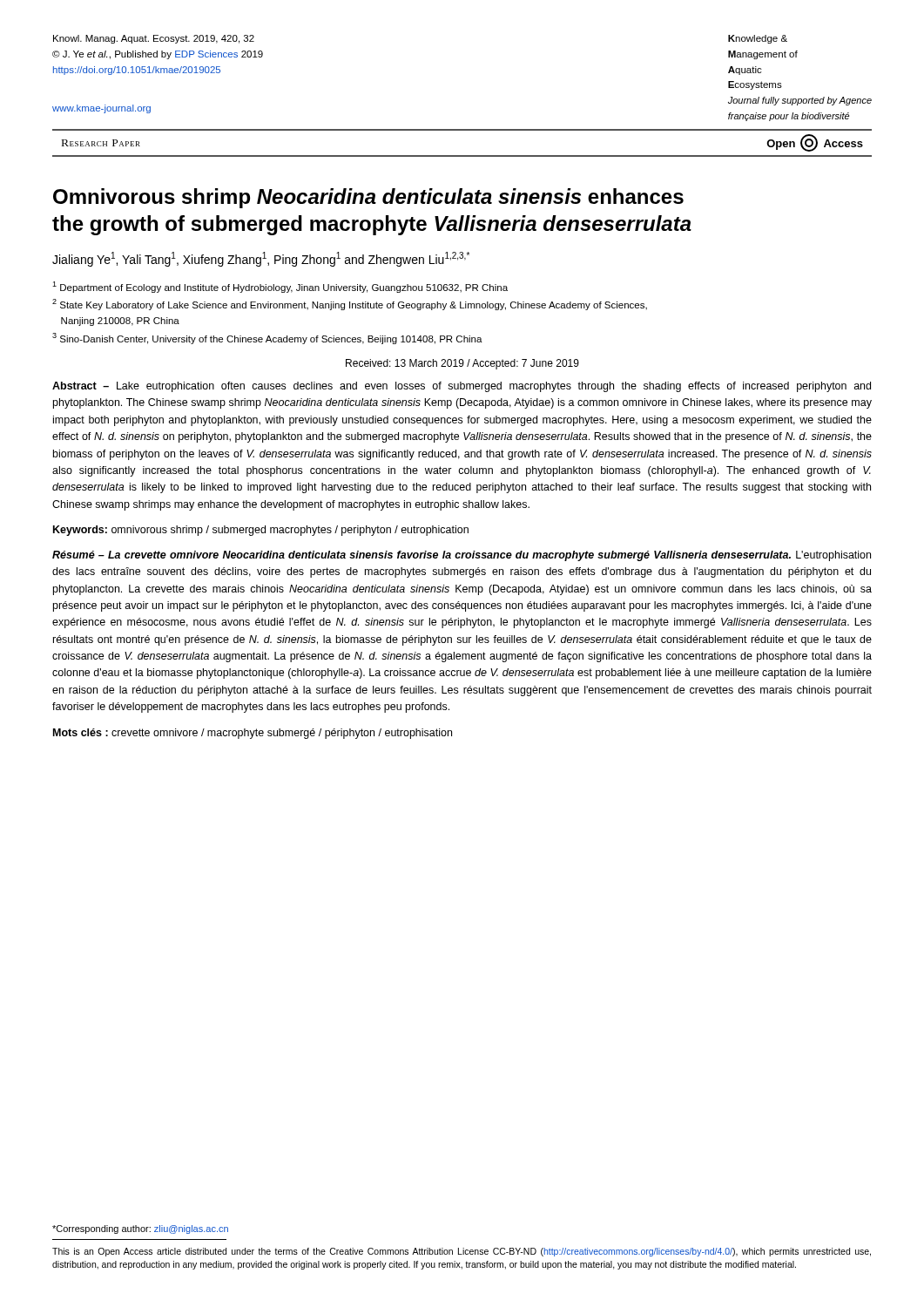Locate the passage starting "Corresponding author: zliu@niglas.ac.cn"

pyautogui.click(x=140, y=1228)
